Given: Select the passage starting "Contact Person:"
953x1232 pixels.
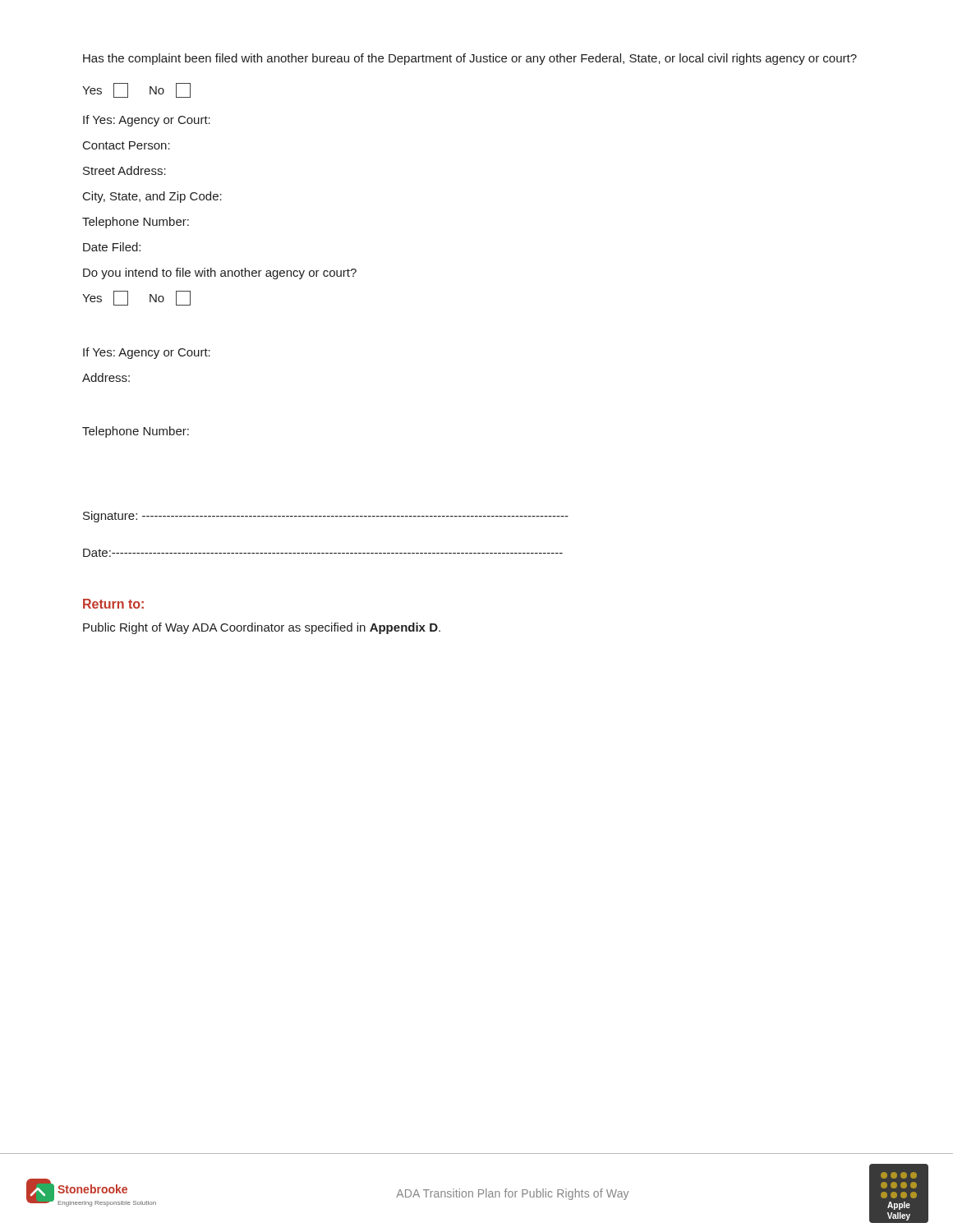Looking at the screenshot, I should coord(126,145).
